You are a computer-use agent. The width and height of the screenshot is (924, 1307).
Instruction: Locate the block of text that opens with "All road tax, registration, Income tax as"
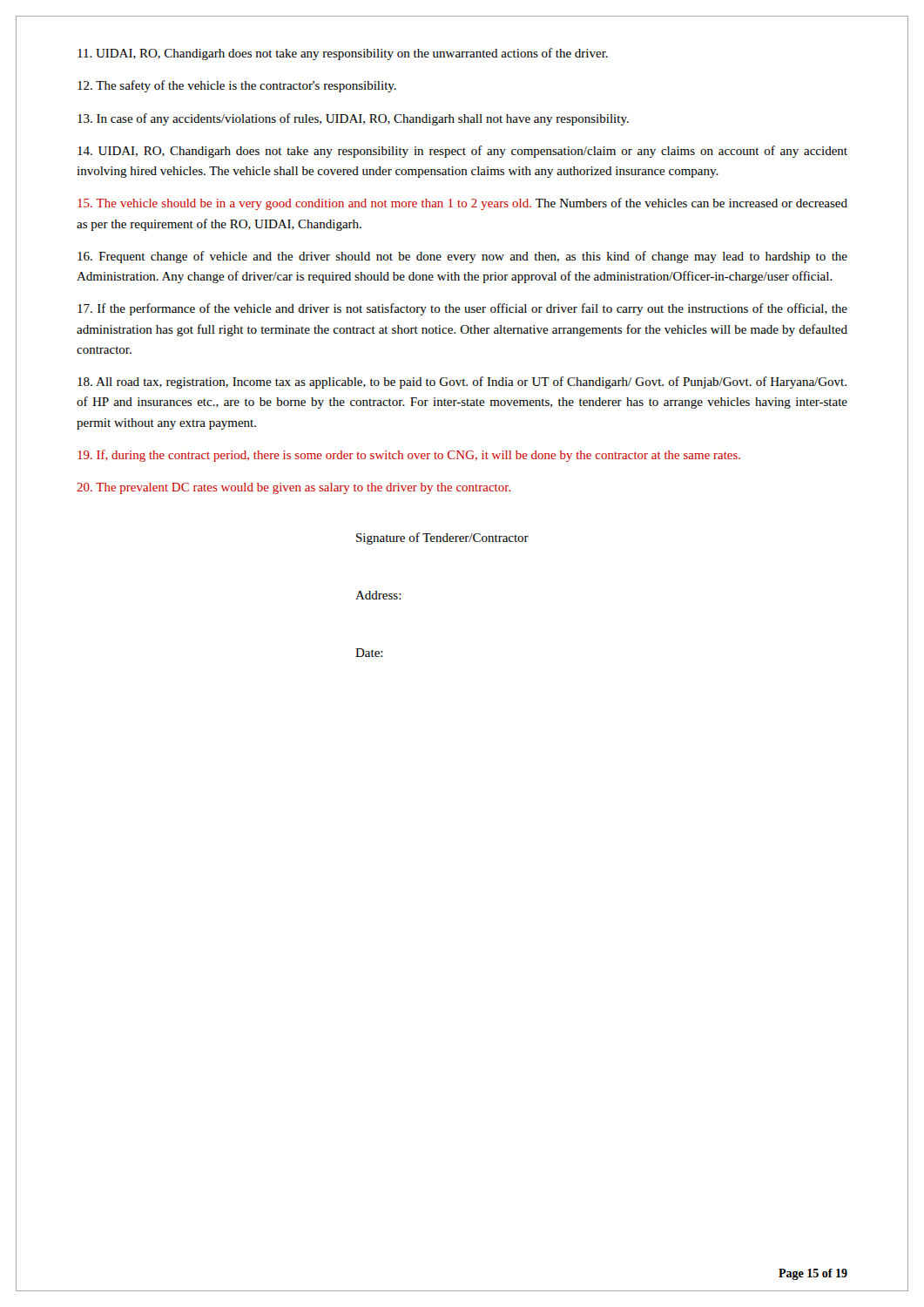point(462,402)
